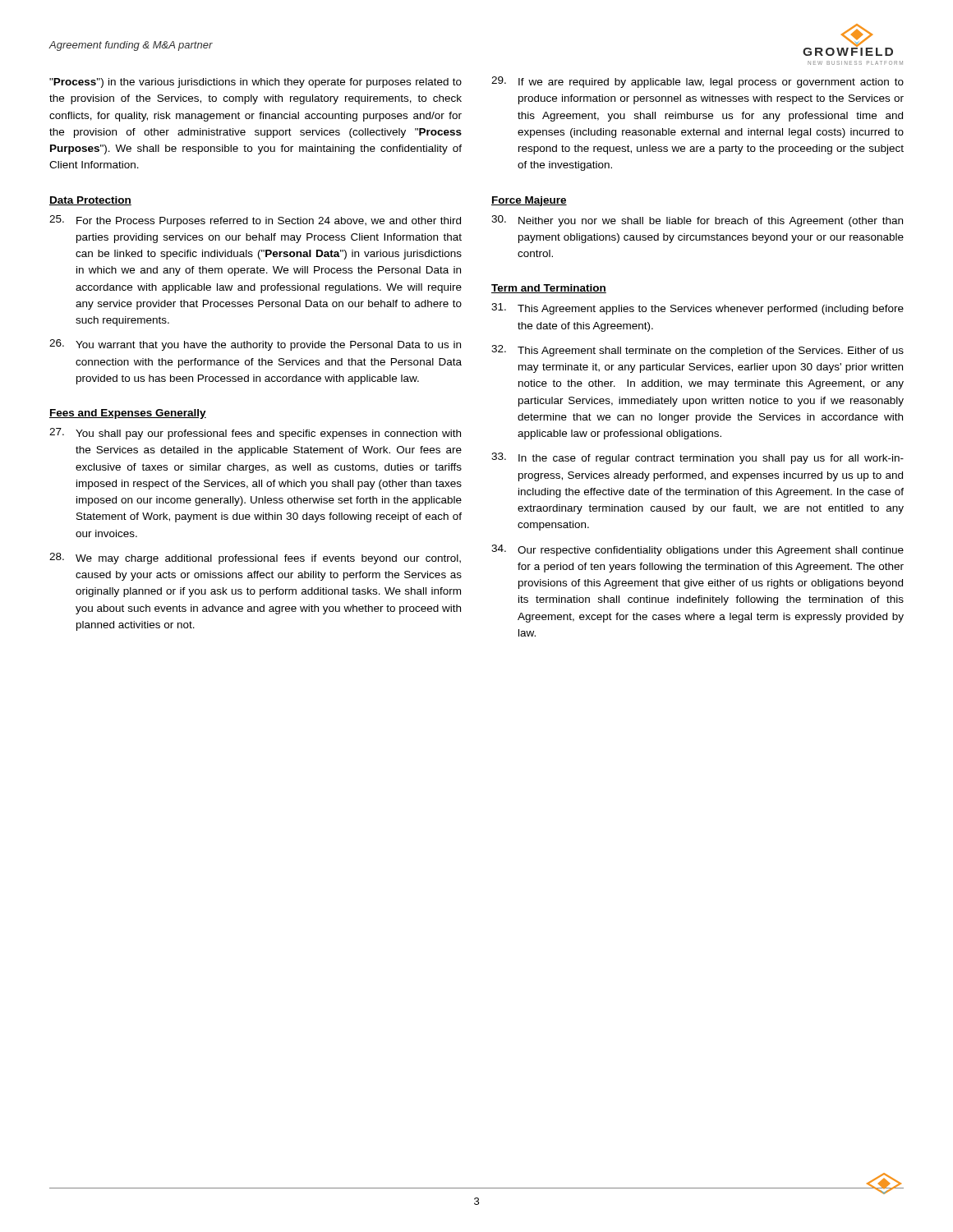
Task: Select the list item that says "31. This Agreement applies to the Services whenever"
Action: tap(698, 317)
